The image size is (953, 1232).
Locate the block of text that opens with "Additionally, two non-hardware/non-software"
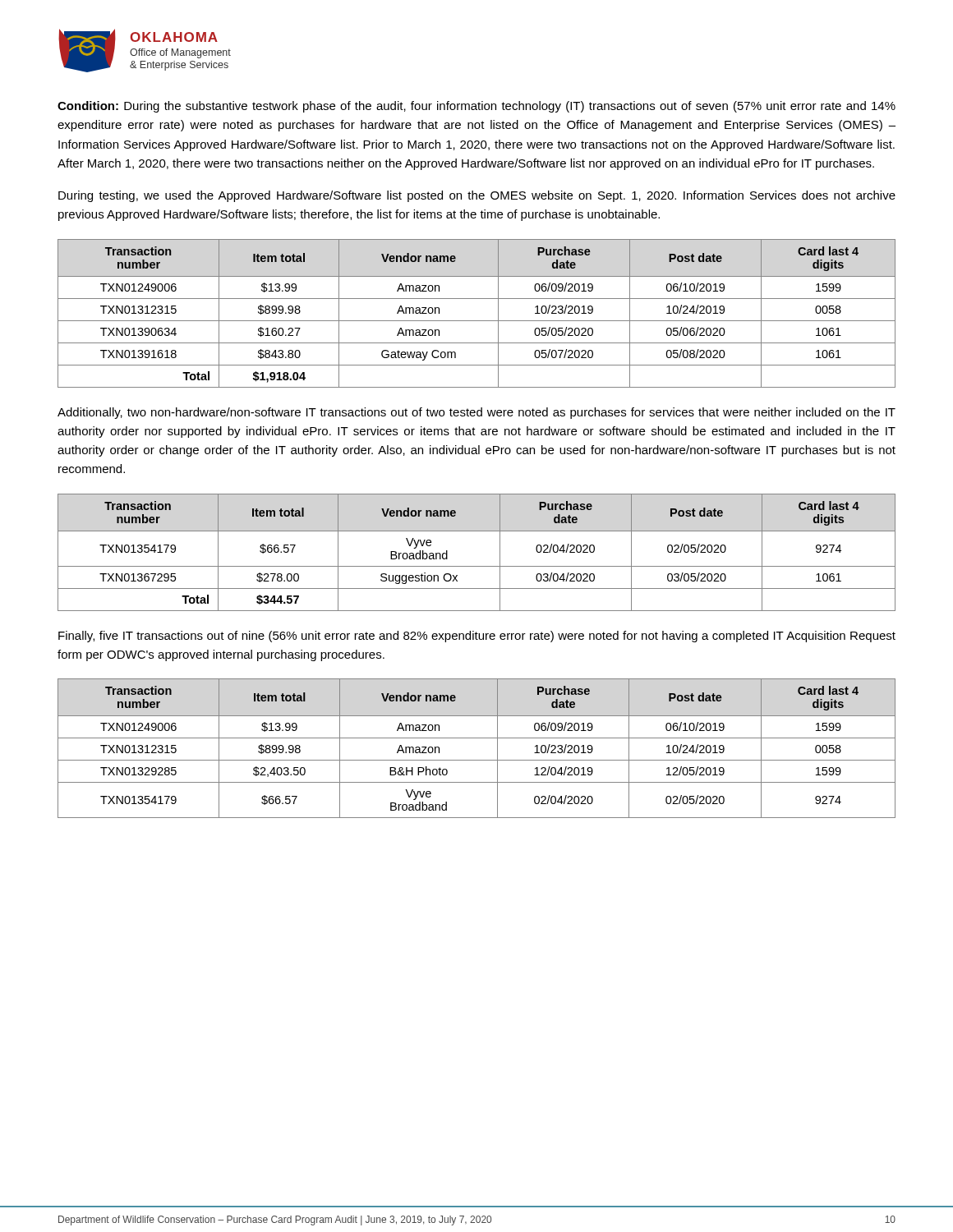[x=476, y=440]
